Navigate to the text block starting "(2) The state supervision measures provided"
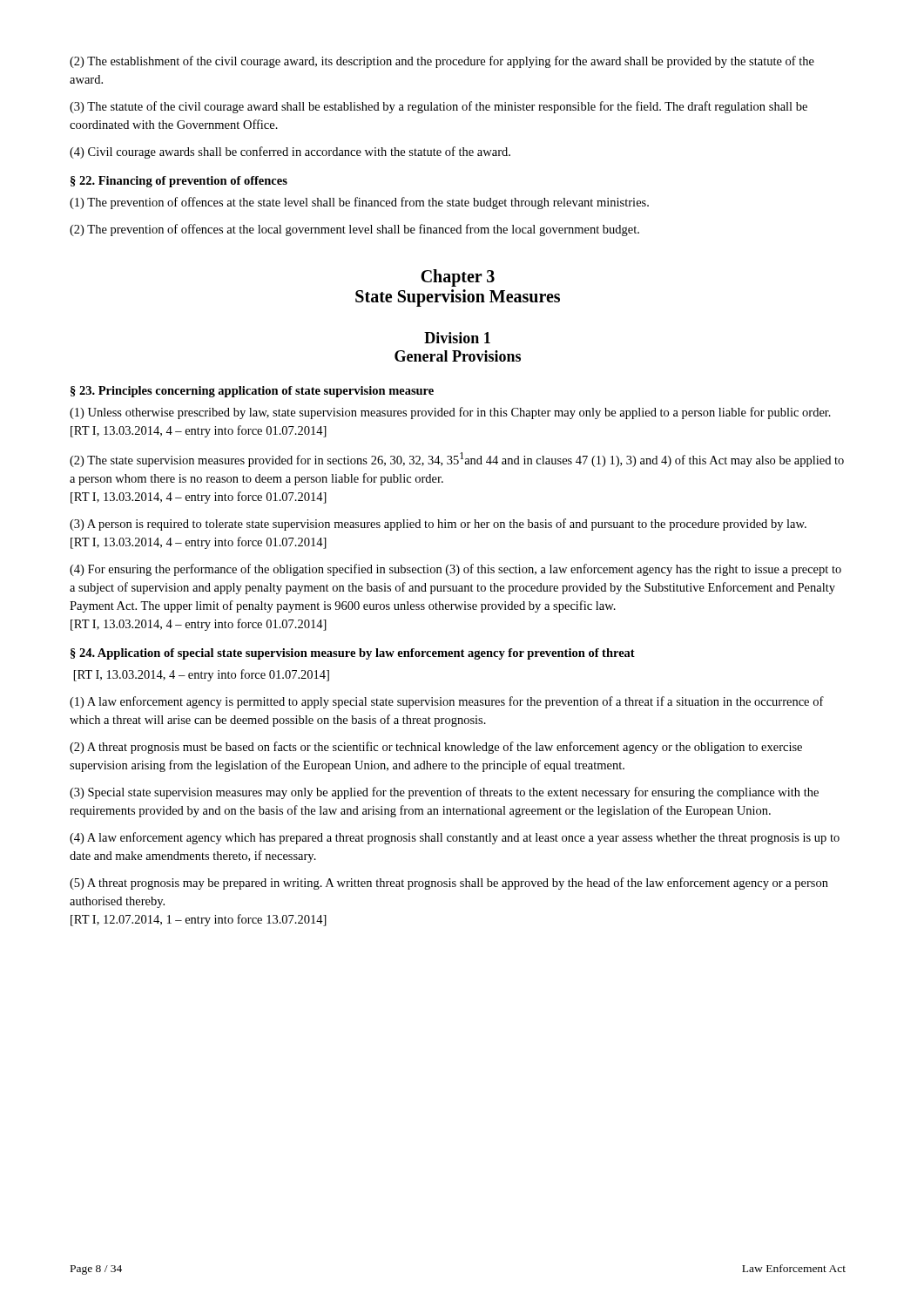The height and width of the screenshot is (1307, 924). pos(457,460)
